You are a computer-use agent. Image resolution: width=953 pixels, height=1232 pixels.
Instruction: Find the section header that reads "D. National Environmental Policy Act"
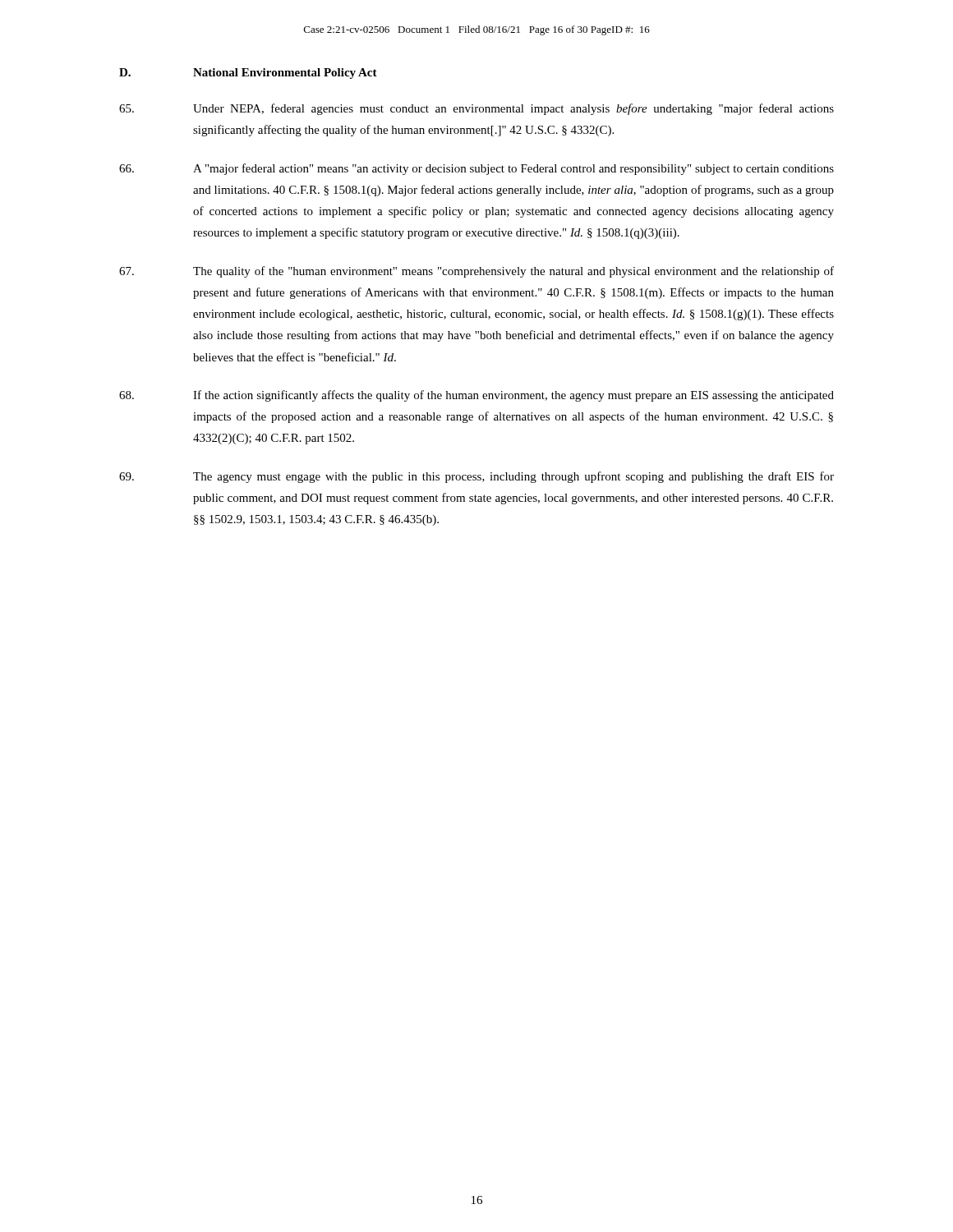click(x=248, y=73)
